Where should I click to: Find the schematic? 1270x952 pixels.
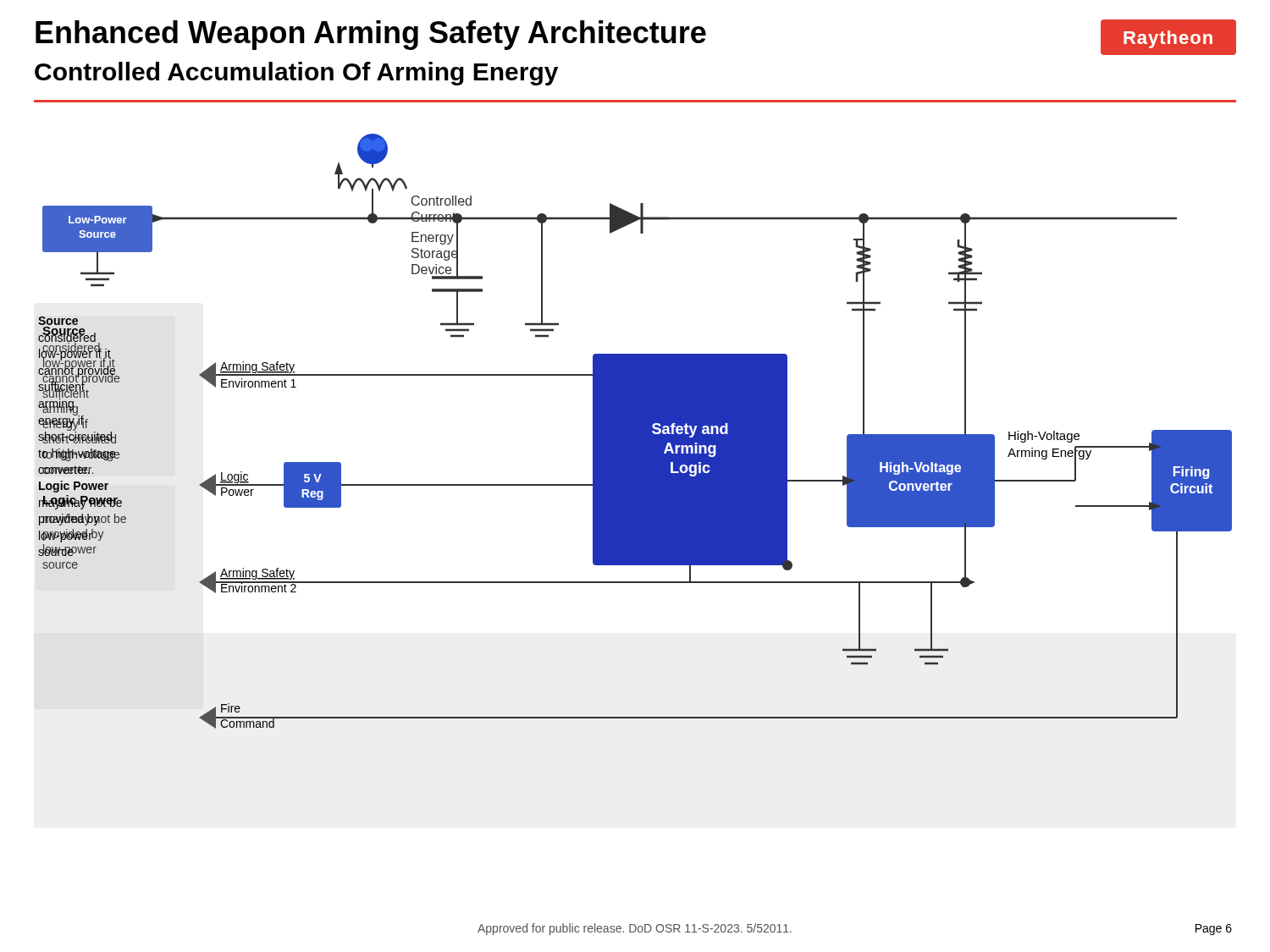635,498
